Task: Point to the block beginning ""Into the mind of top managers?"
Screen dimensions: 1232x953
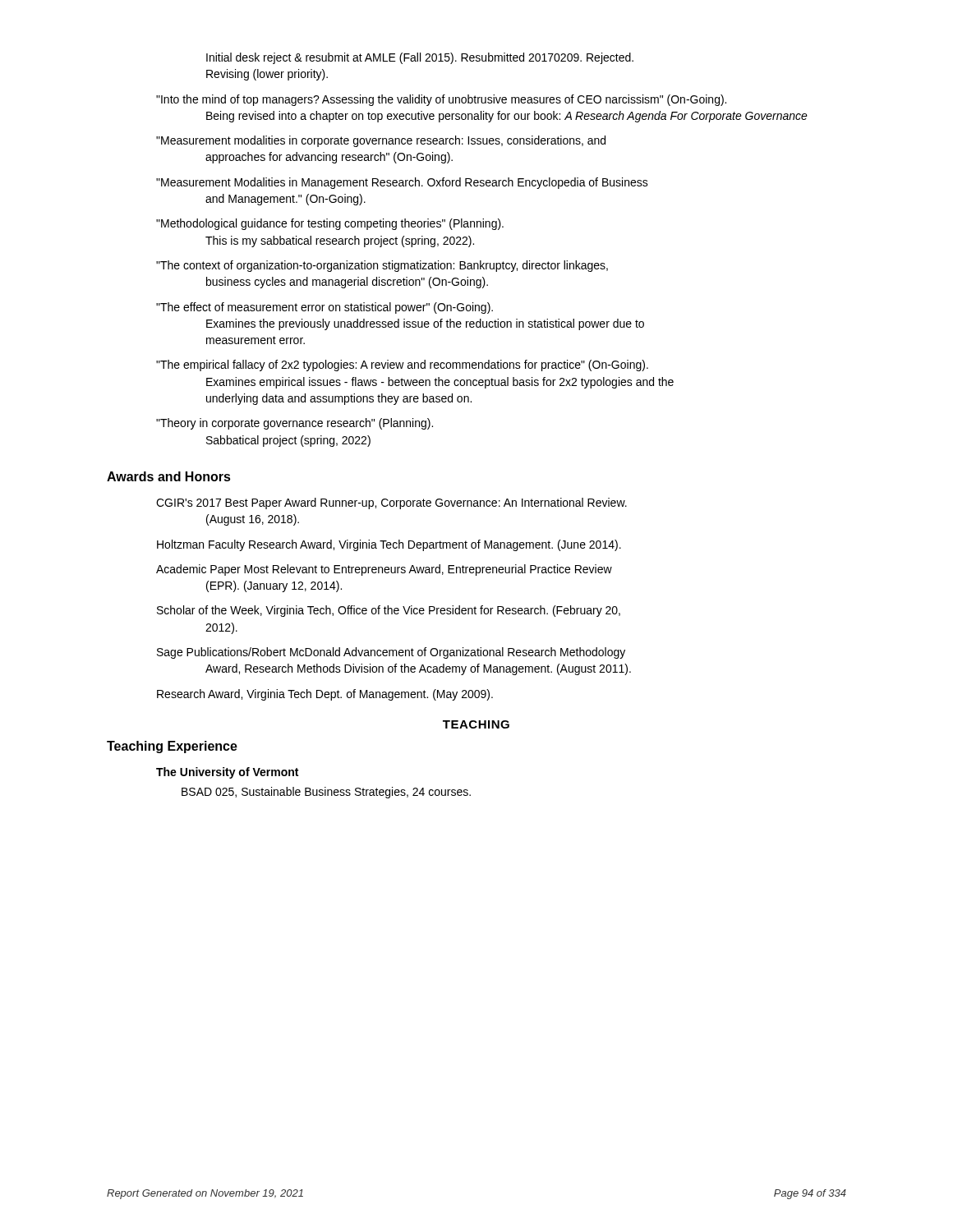Action: point(482,108)
